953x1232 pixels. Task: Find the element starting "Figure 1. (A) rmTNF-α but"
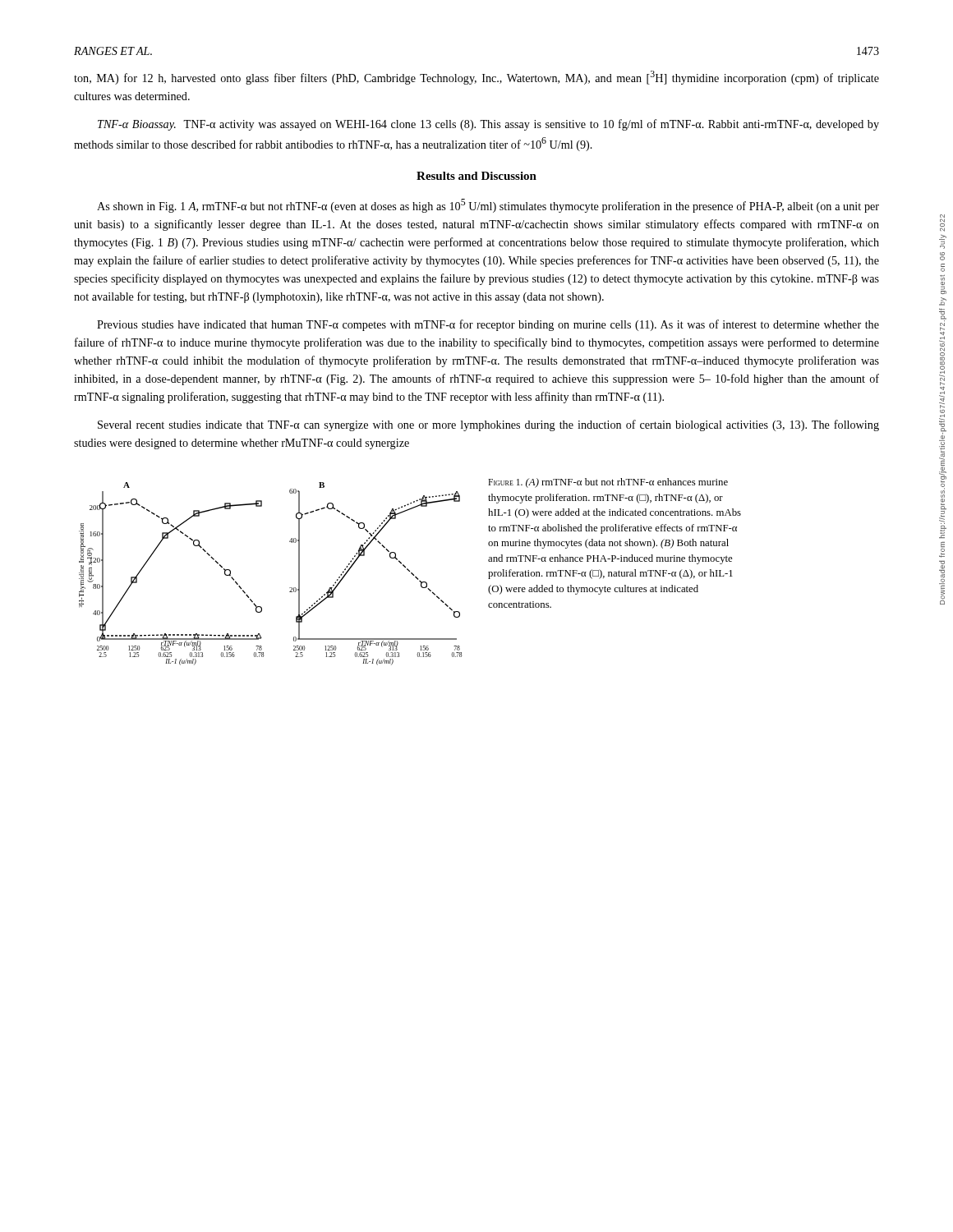click(615, 543)
